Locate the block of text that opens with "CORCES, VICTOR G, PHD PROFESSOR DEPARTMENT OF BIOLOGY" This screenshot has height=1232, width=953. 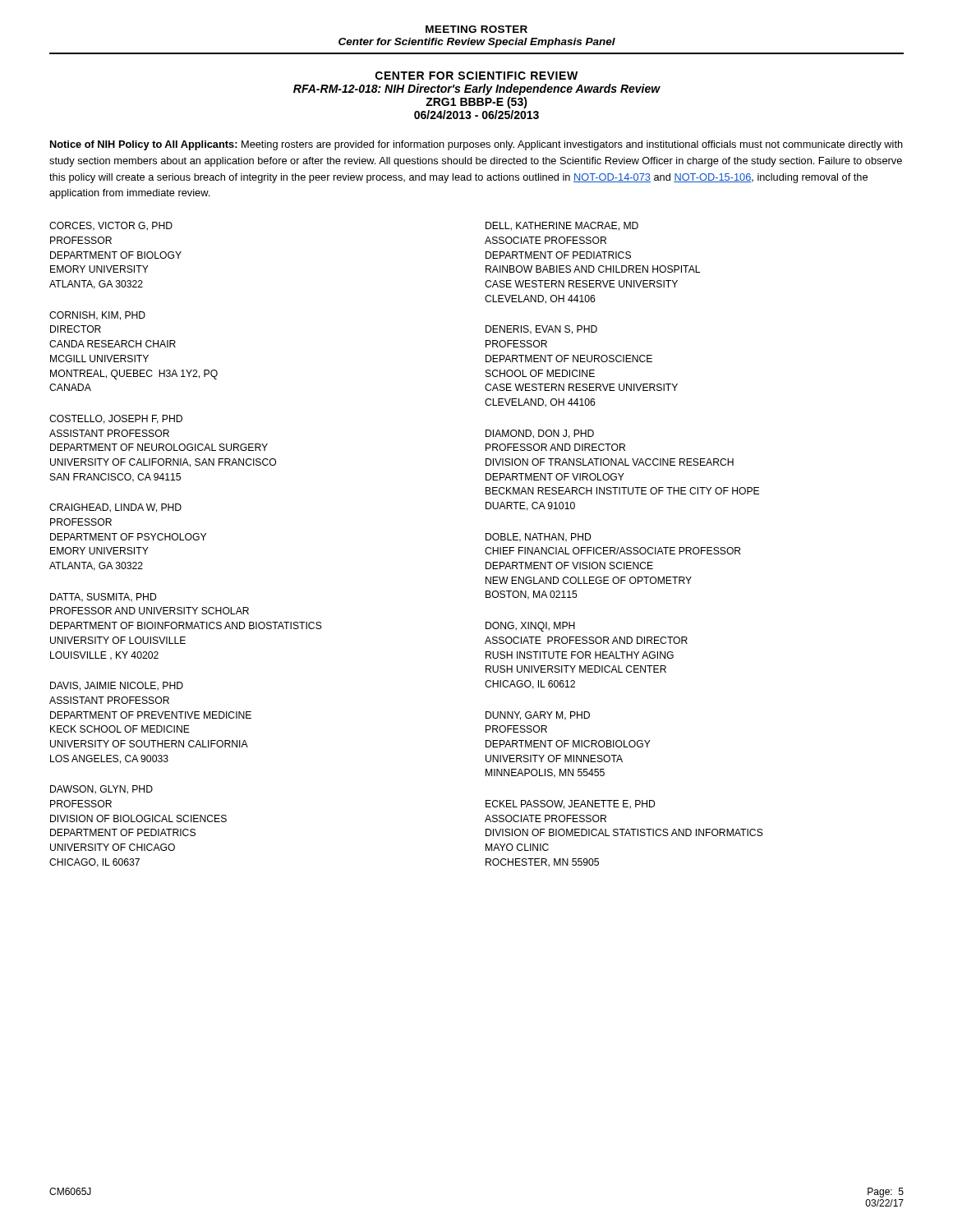[x=116, y=255]
